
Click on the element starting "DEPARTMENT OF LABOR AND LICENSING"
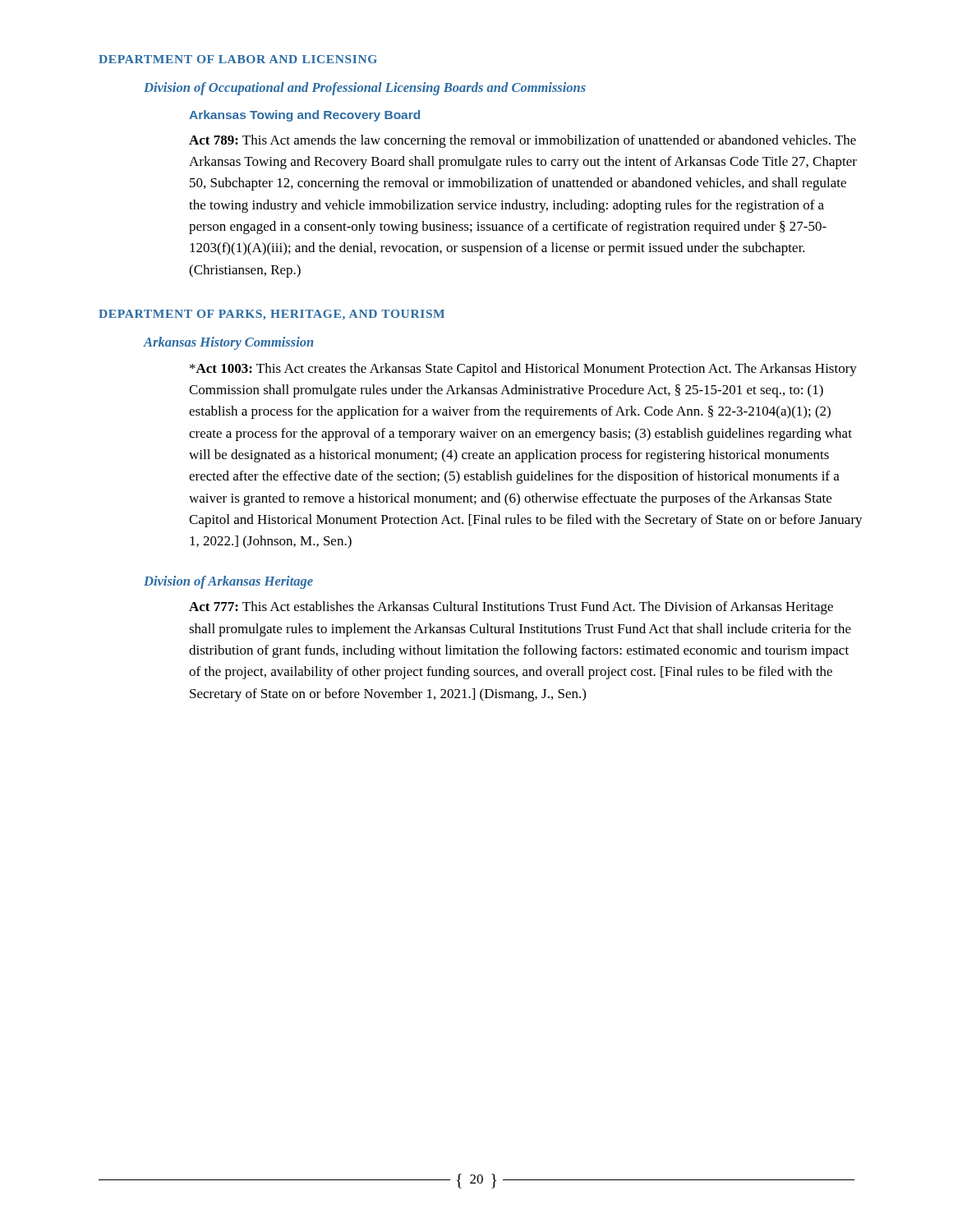[x=238, y=59]
